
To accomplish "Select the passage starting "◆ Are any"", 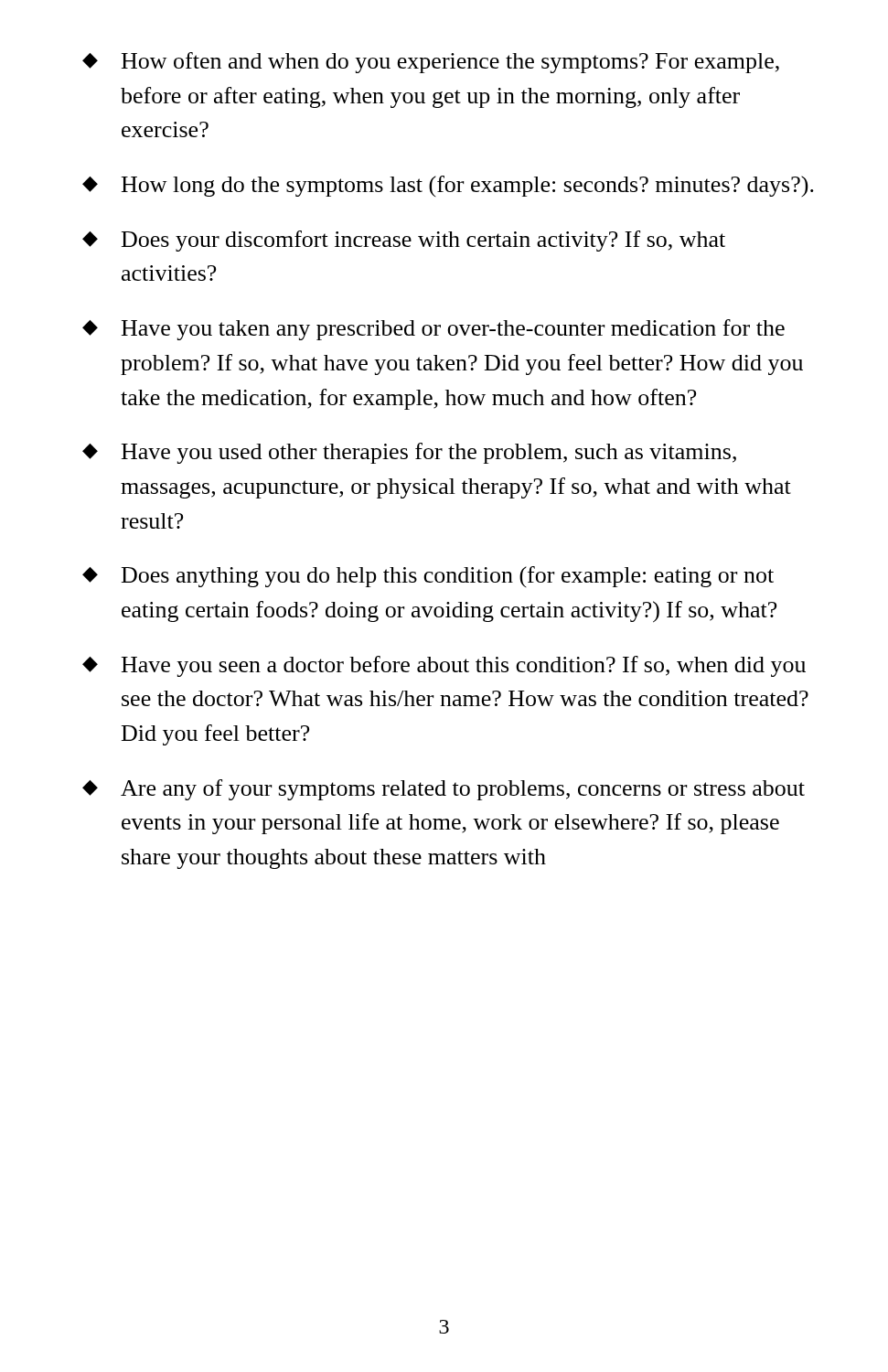I will coord(449,823).
